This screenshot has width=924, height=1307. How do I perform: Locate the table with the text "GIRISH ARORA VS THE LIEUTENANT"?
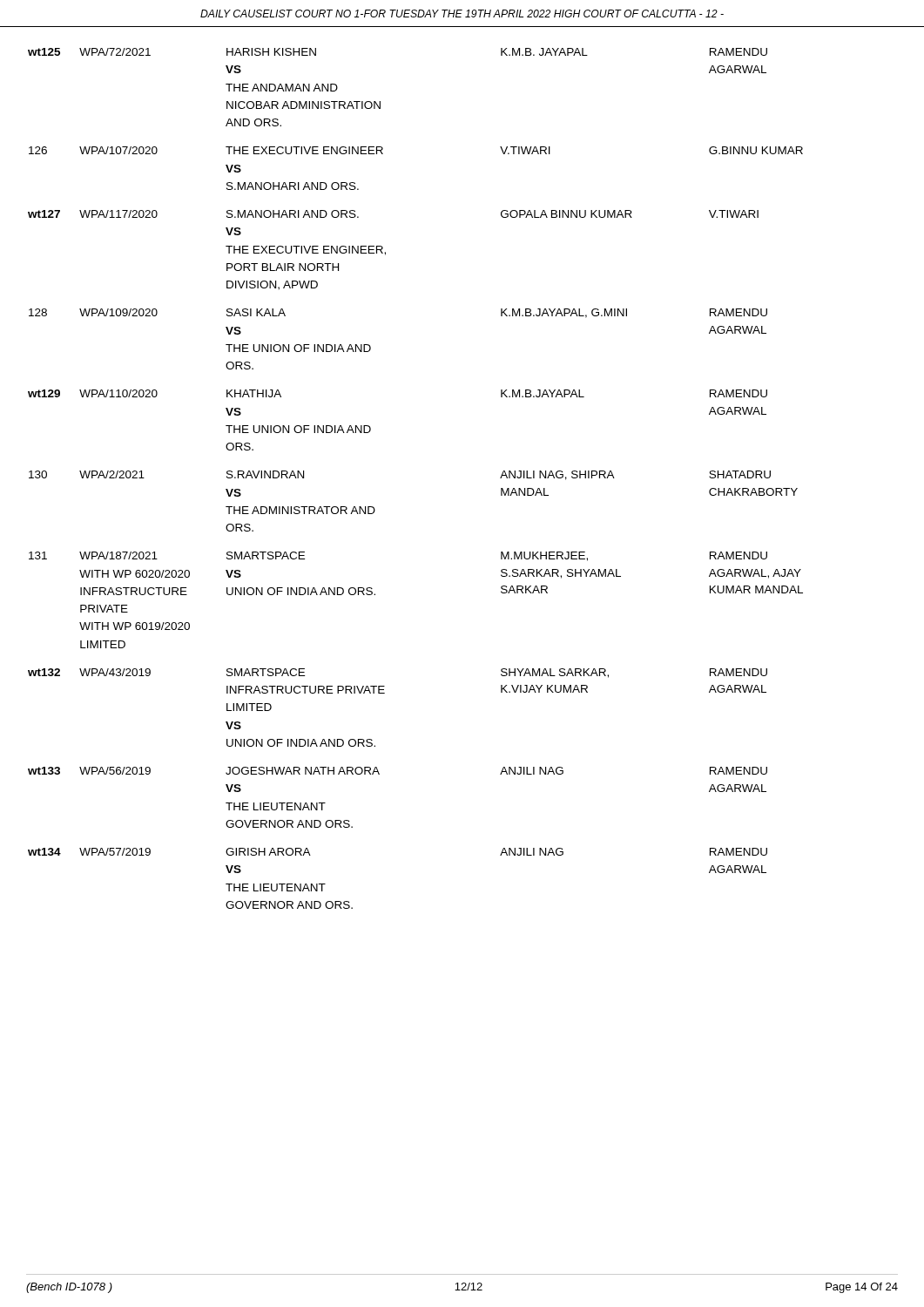click(x=462, y=473)
